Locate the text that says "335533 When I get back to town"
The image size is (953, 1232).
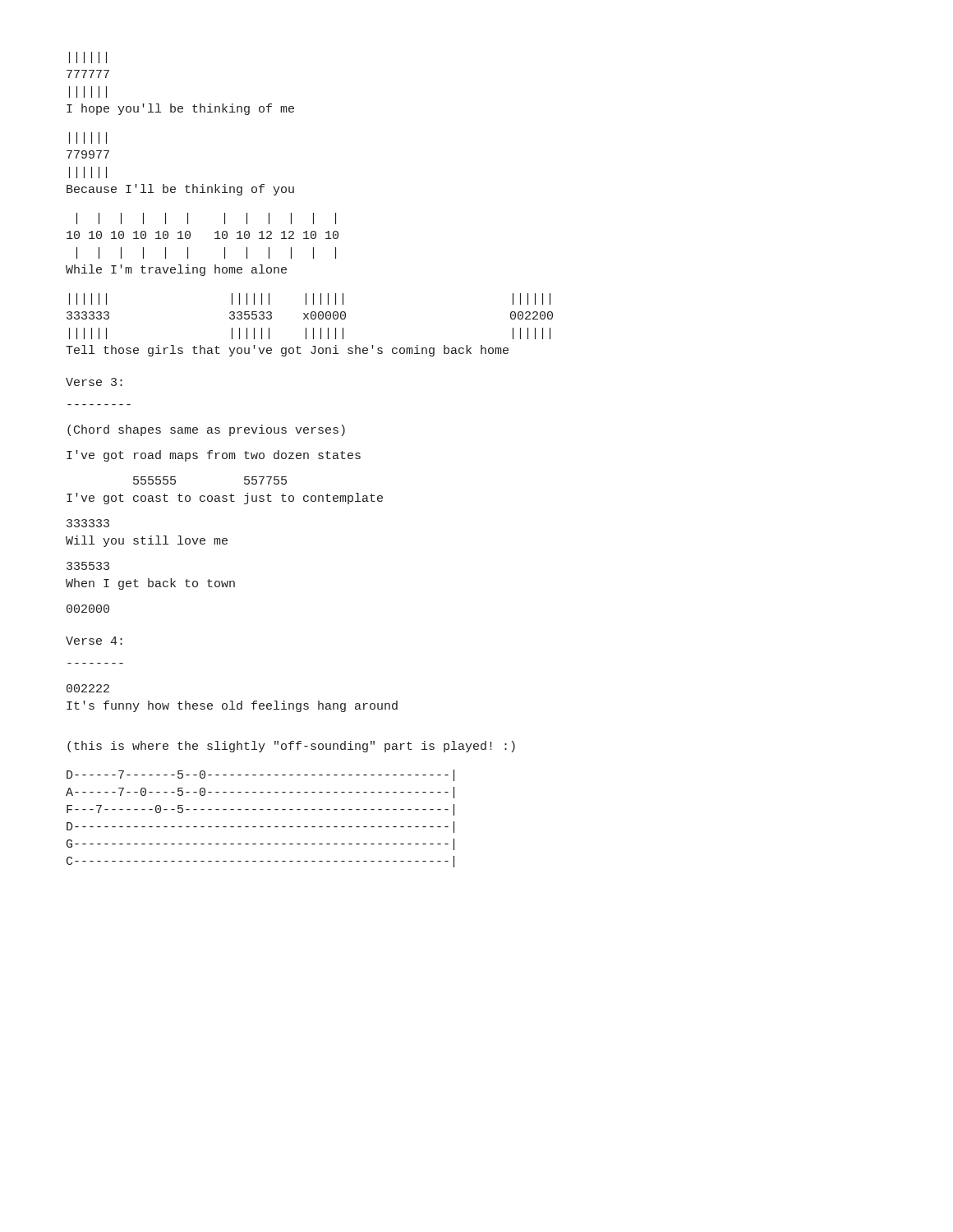(88, 566)
